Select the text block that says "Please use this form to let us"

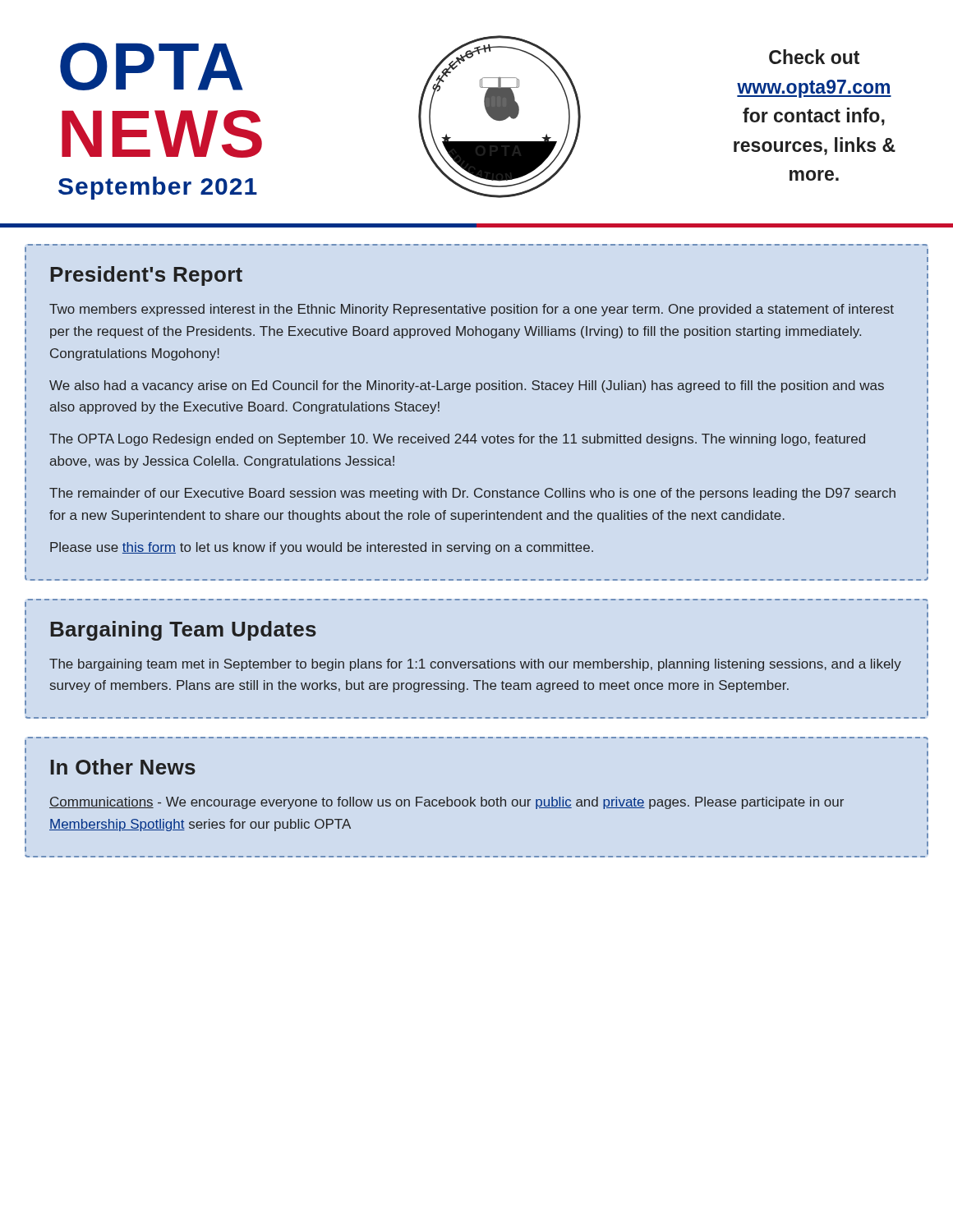[322, 547]
